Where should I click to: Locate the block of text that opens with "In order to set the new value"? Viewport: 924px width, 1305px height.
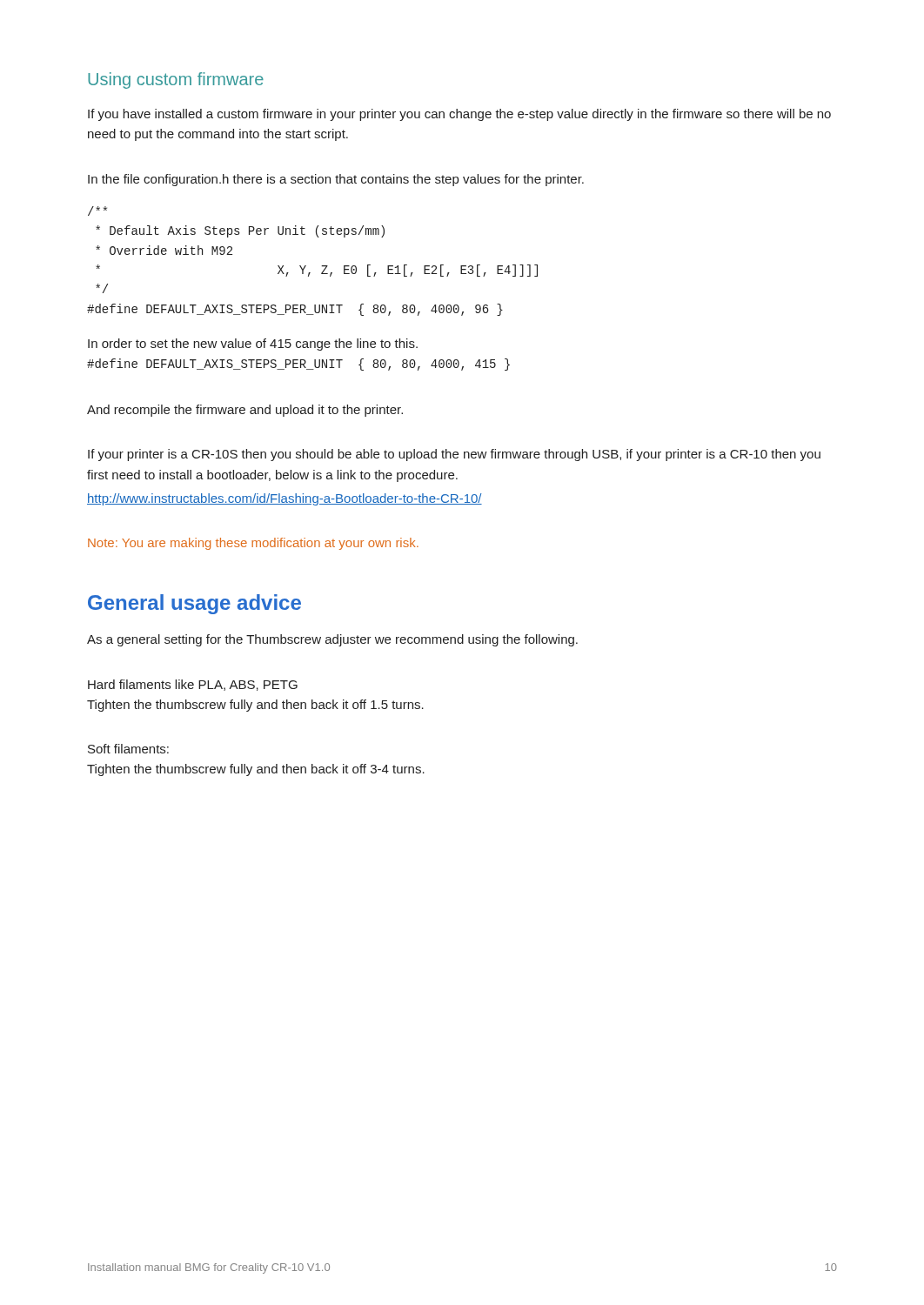pos(299,354)
